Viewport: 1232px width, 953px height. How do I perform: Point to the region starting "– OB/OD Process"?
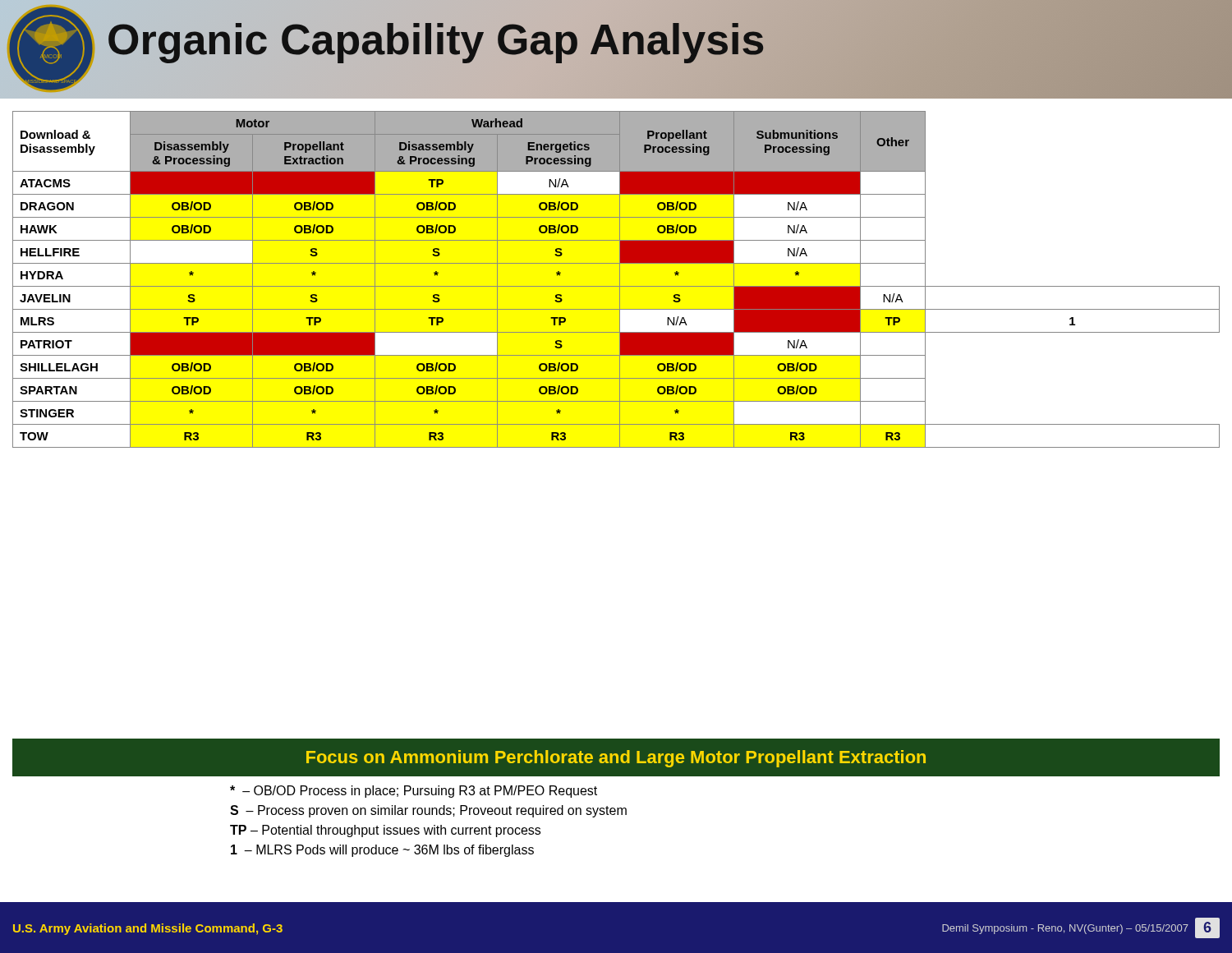[x=414, y=791]
